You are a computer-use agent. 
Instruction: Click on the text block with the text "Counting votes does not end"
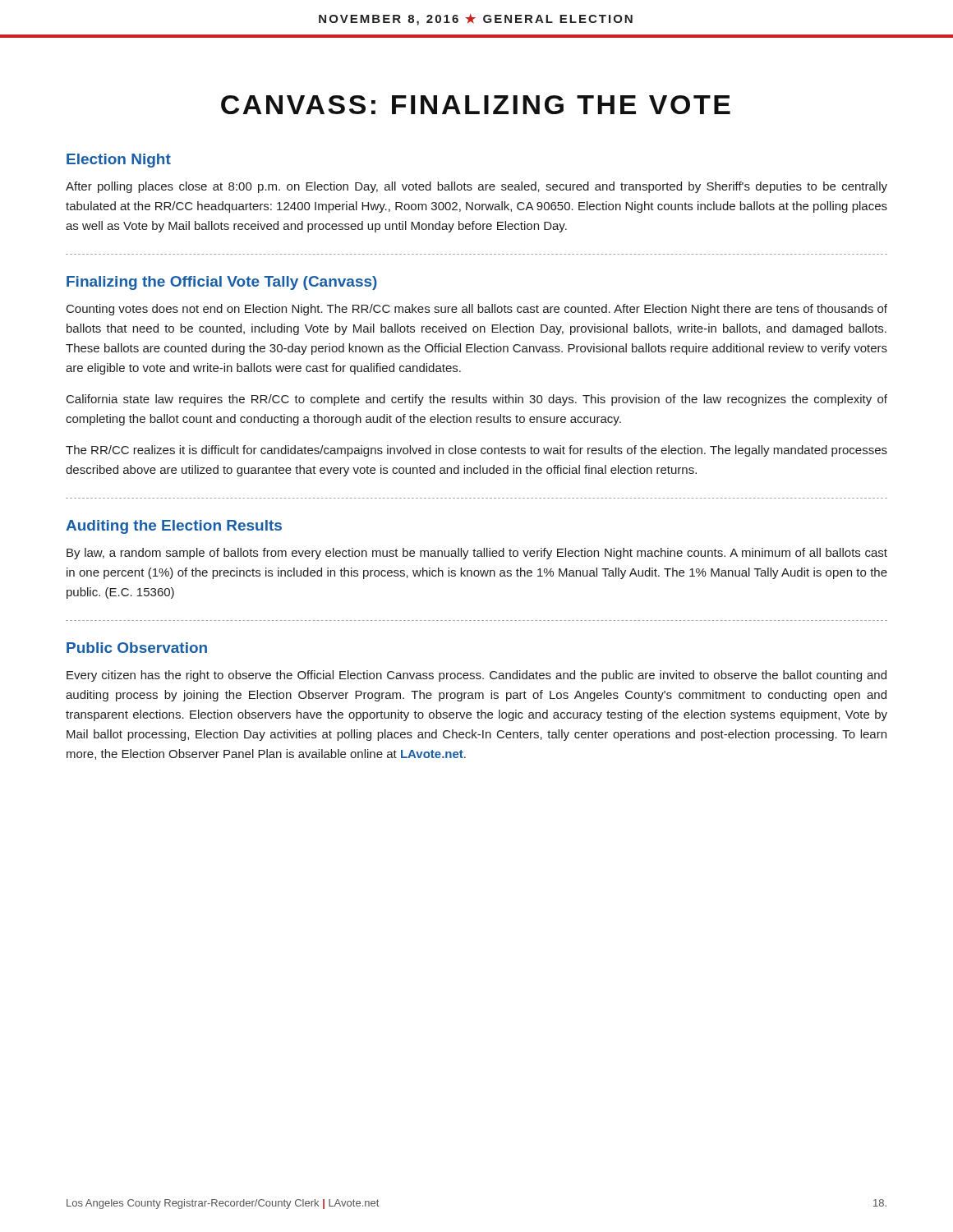tap(476, 338)
